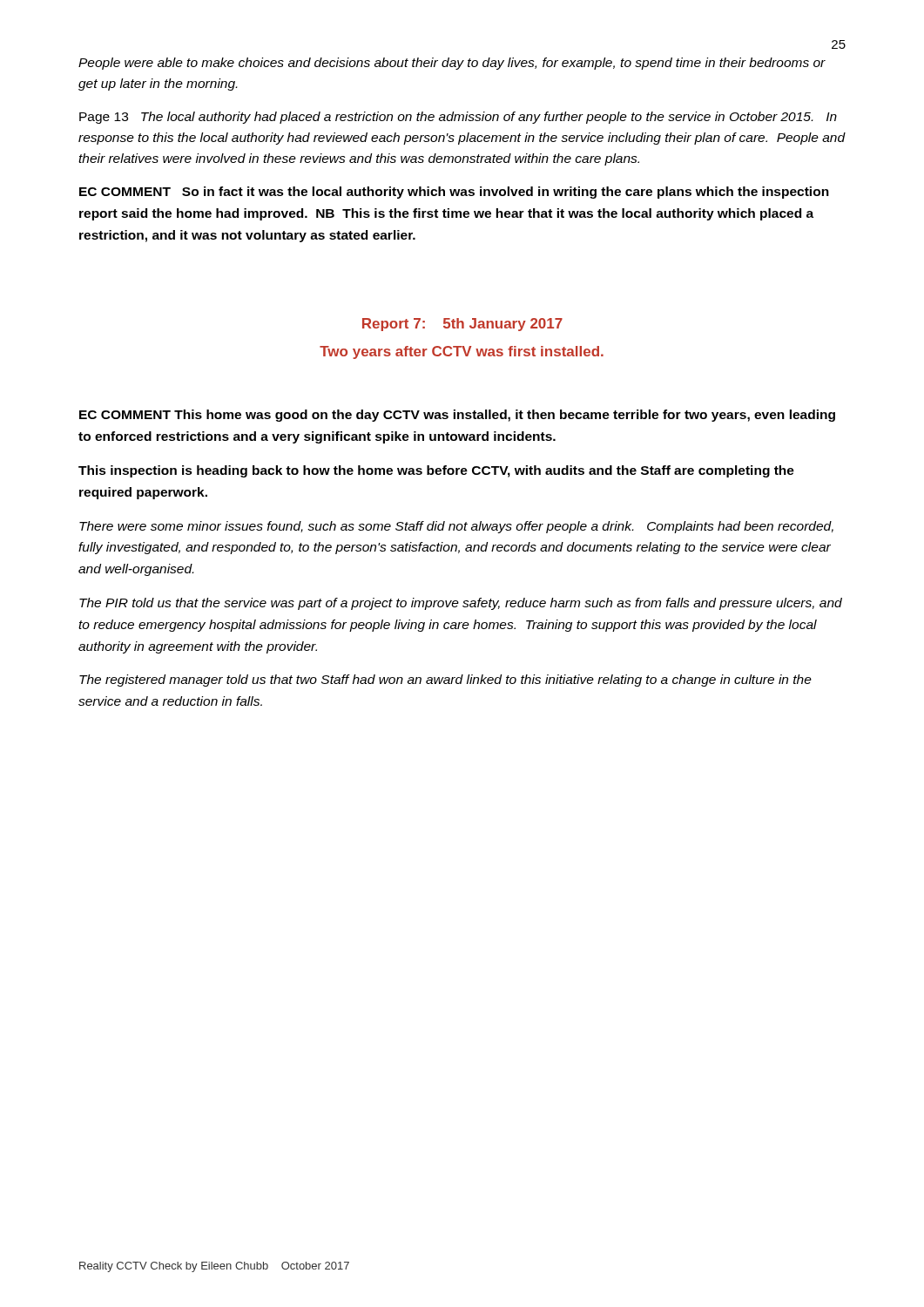The image size is (924, 1307).
Task: Find the passage starting "EC COMMENT So in fact it was the"
Action: (454, 213)
